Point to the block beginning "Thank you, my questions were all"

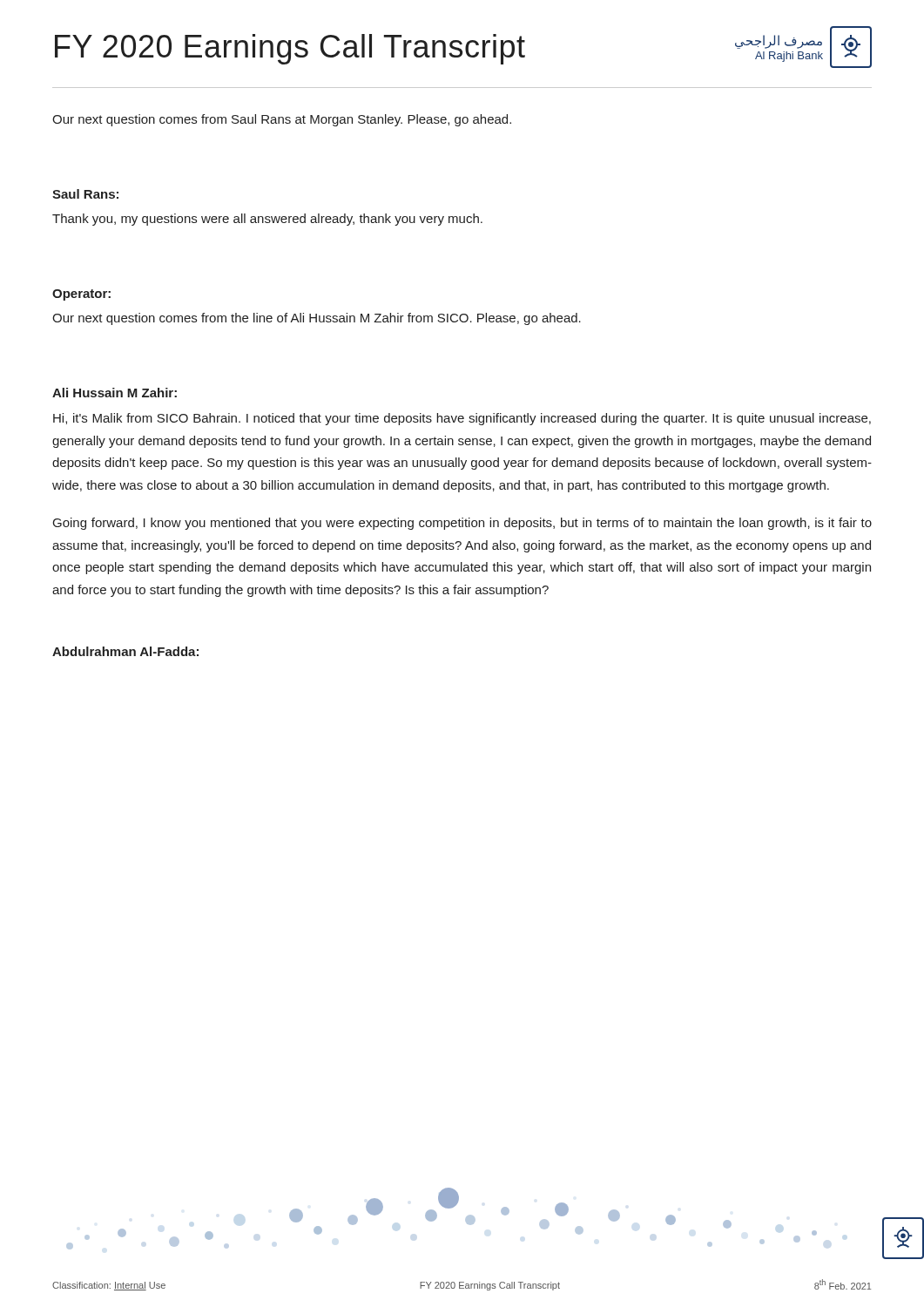coord(268,218)
